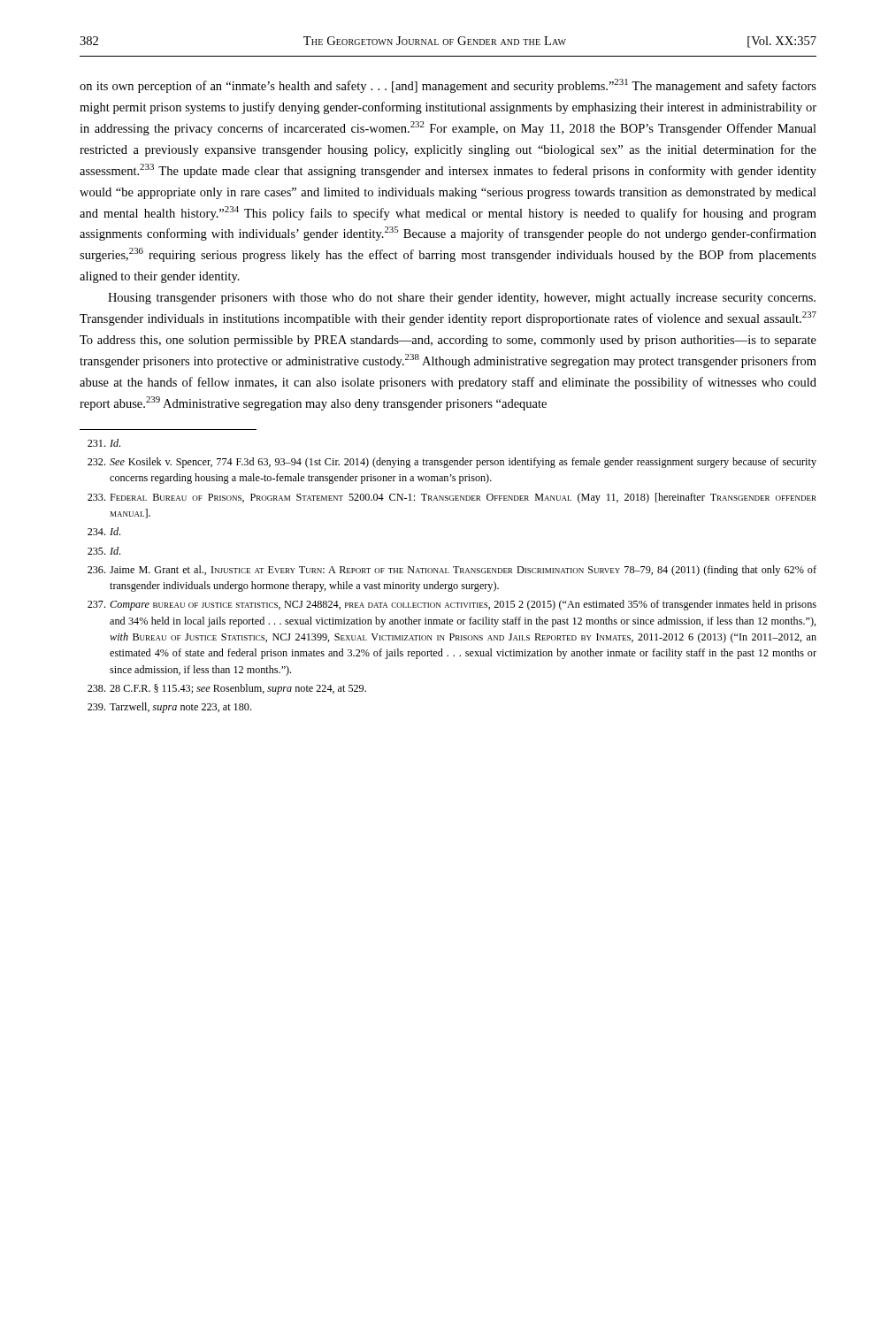The width and height of the screenshot is (896, 1327).
Task: Locate the block of text that opens with "See Kosilek v."
Action: 448,470
